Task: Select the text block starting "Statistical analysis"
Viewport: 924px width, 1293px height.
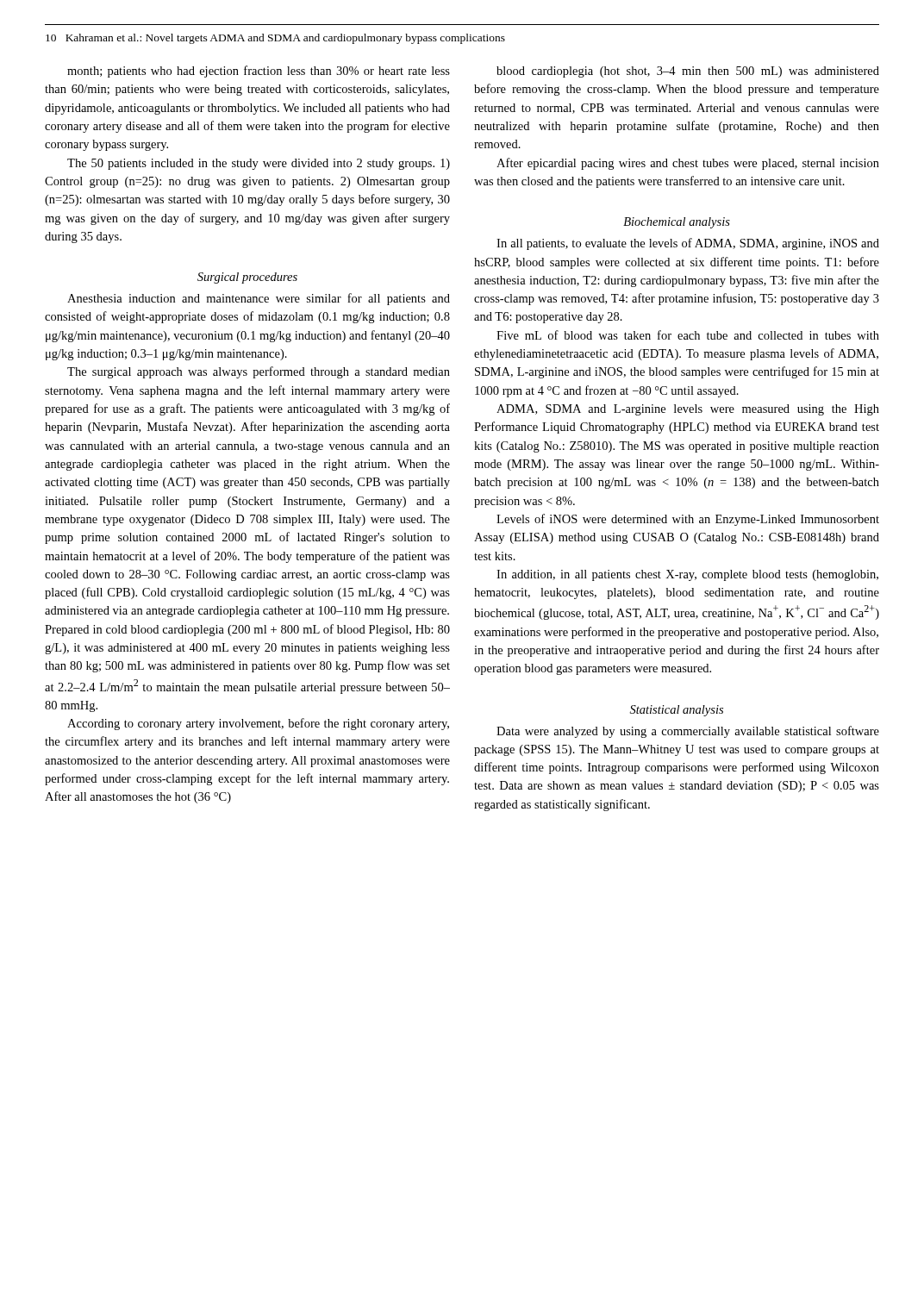Action: [x=677, y=709]
